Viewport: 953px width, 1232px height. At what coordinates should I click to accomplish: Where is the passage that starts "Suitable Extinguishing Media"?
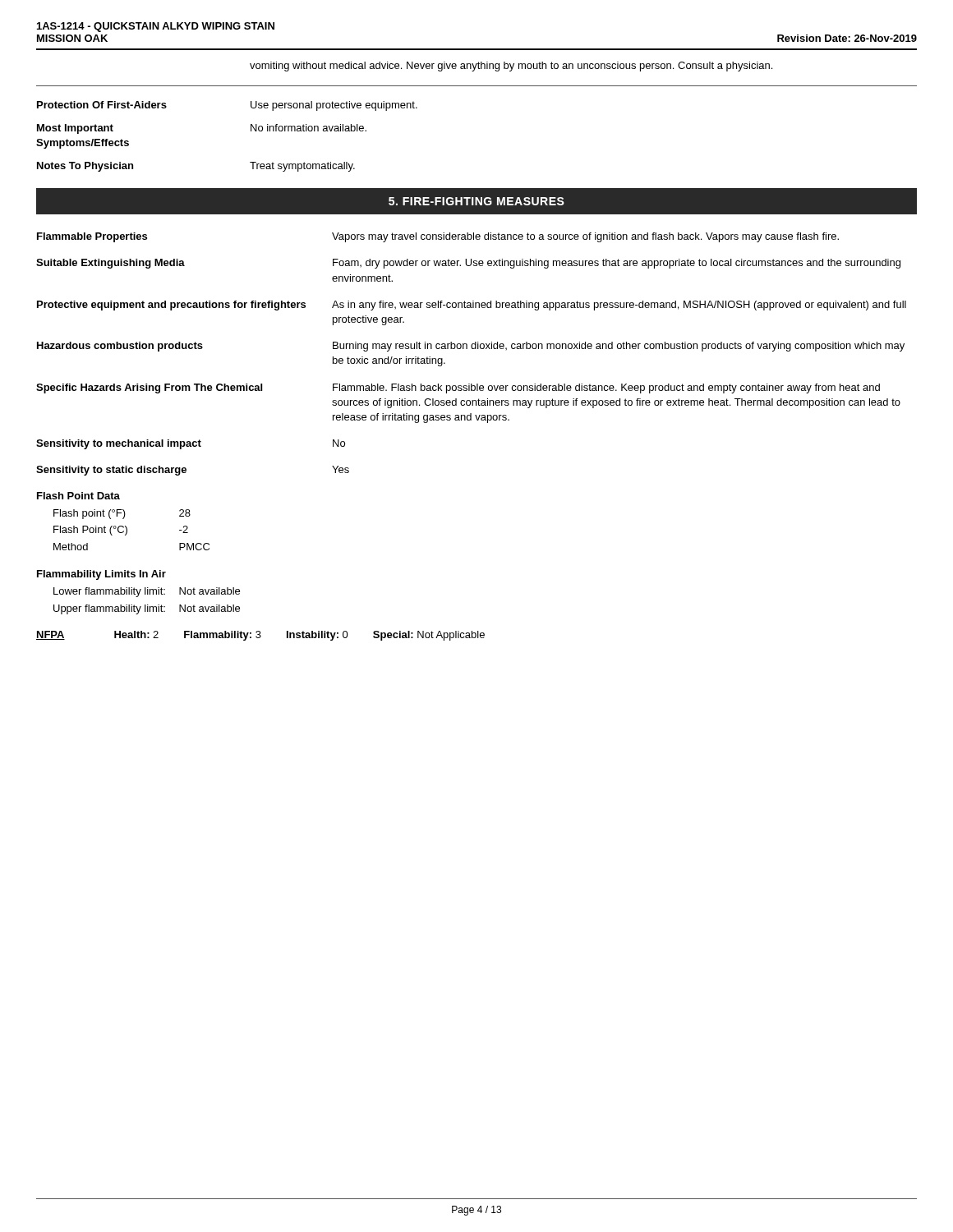click(476, 271)
